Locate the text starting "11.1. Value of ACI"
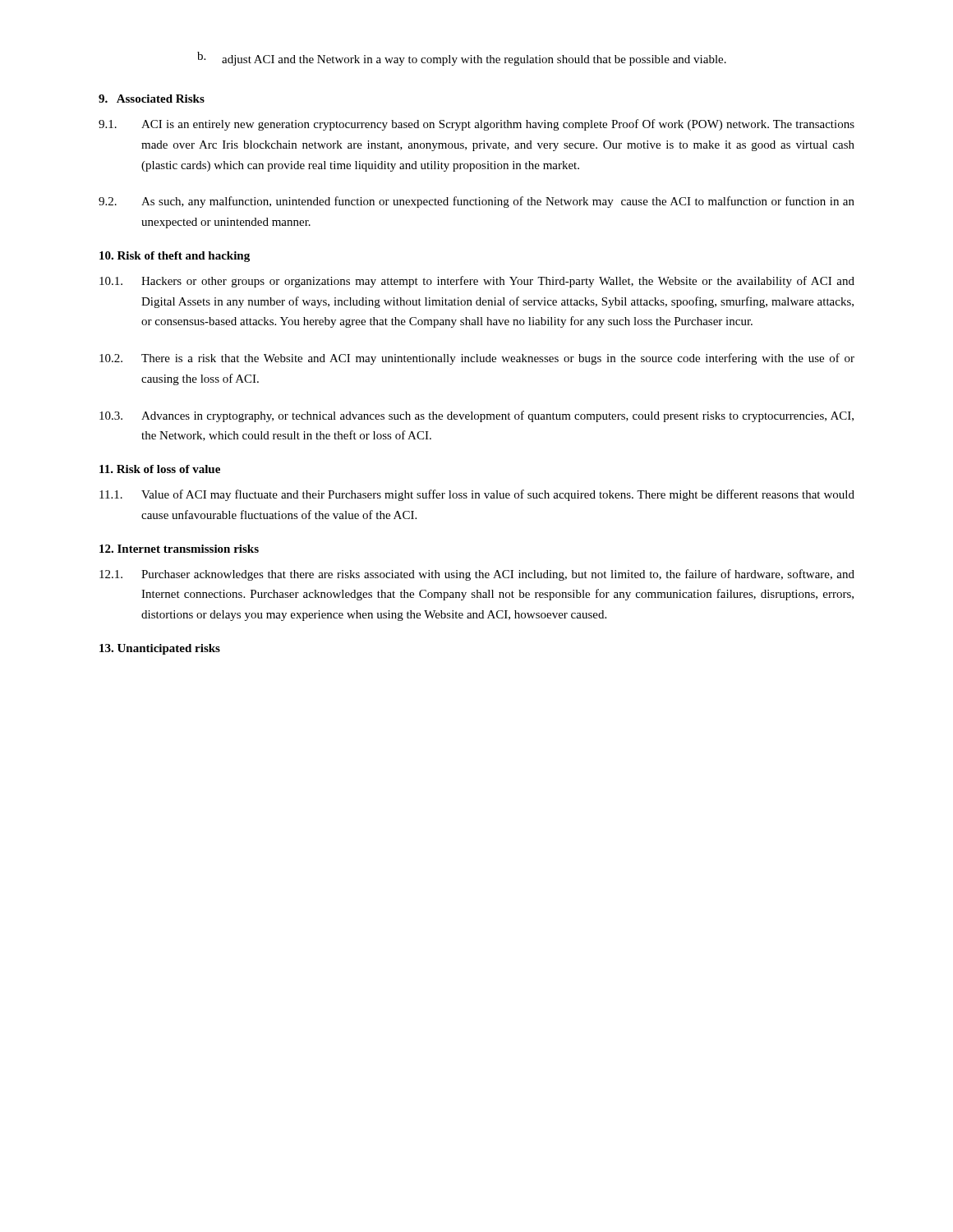 click(x=476, y=505)
